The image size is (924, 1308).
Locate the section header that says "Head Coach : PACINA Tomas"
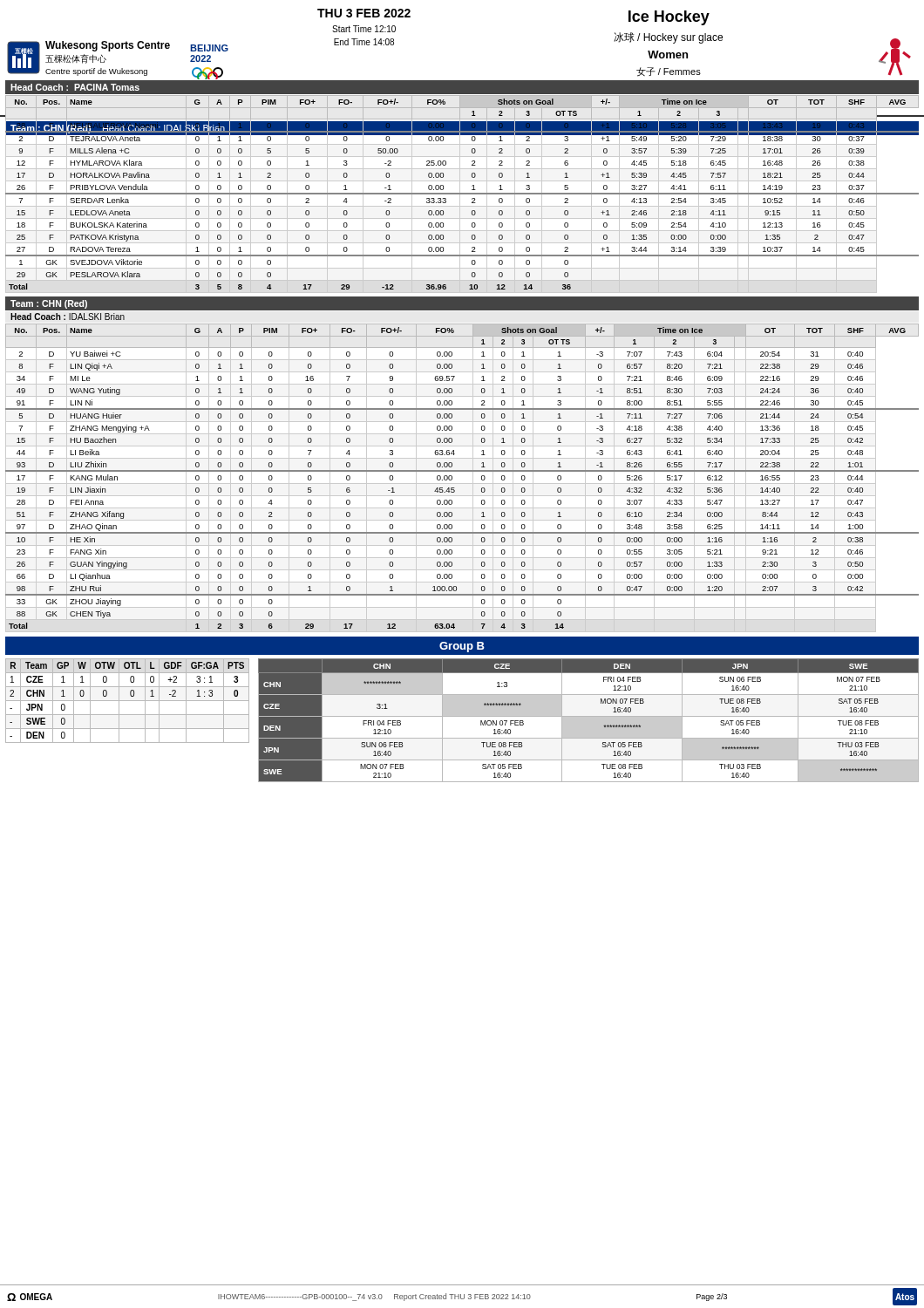point(75,87)
